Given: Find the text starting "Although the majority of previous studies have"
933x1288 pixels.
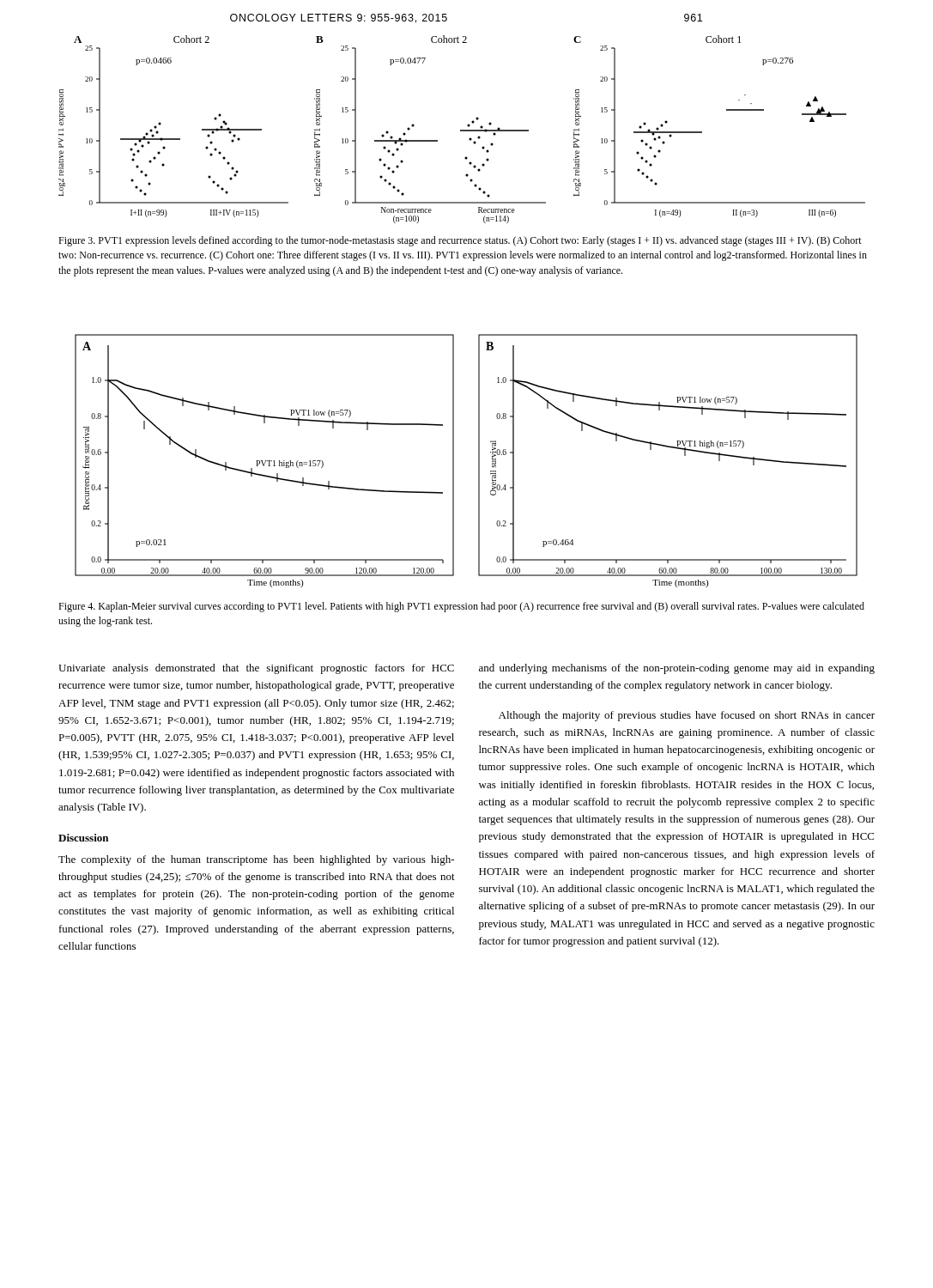Looking at the screenshot, I should click(677, 828).
